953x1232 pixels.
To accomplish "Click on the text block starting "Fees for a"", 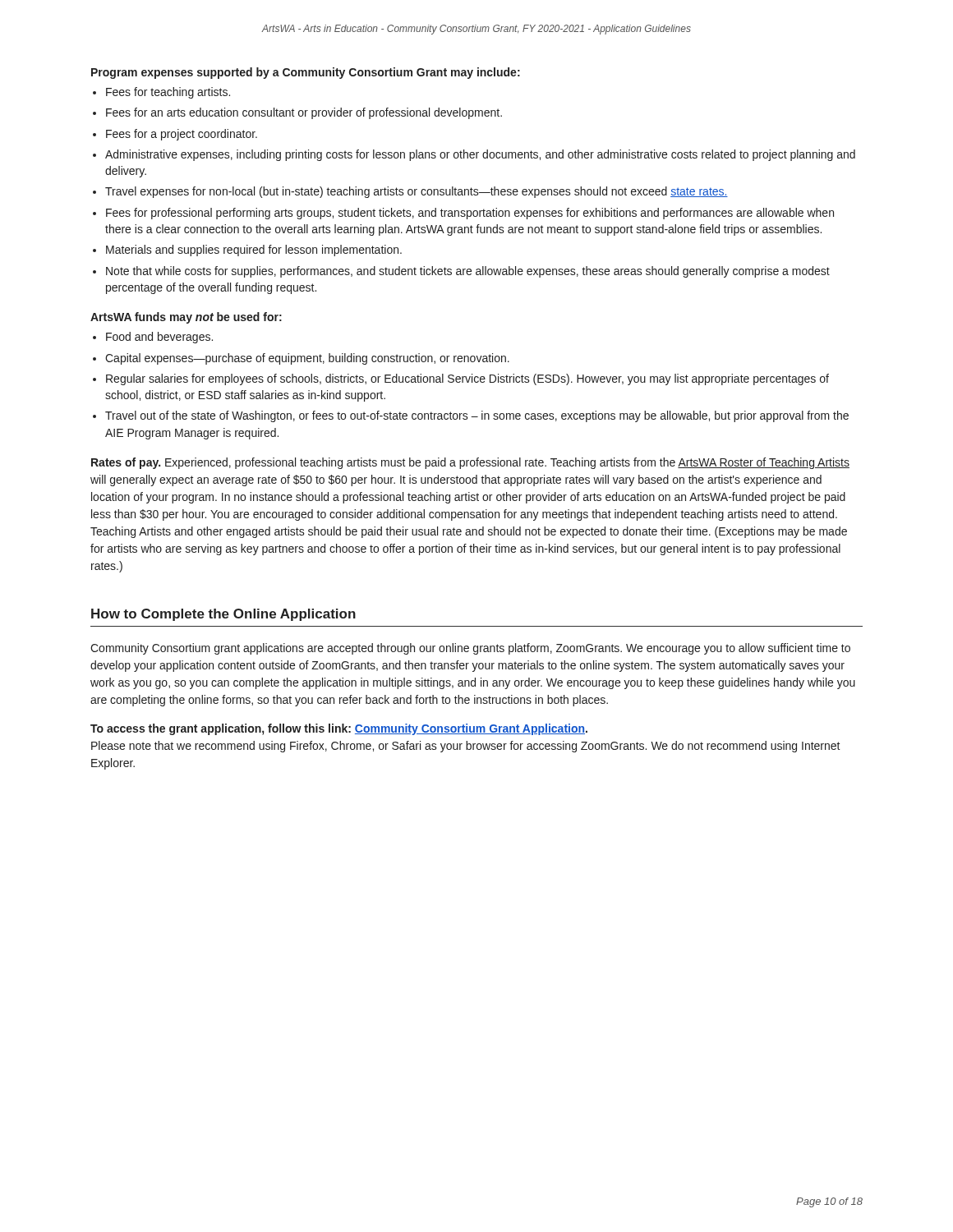I will [182, 134].
